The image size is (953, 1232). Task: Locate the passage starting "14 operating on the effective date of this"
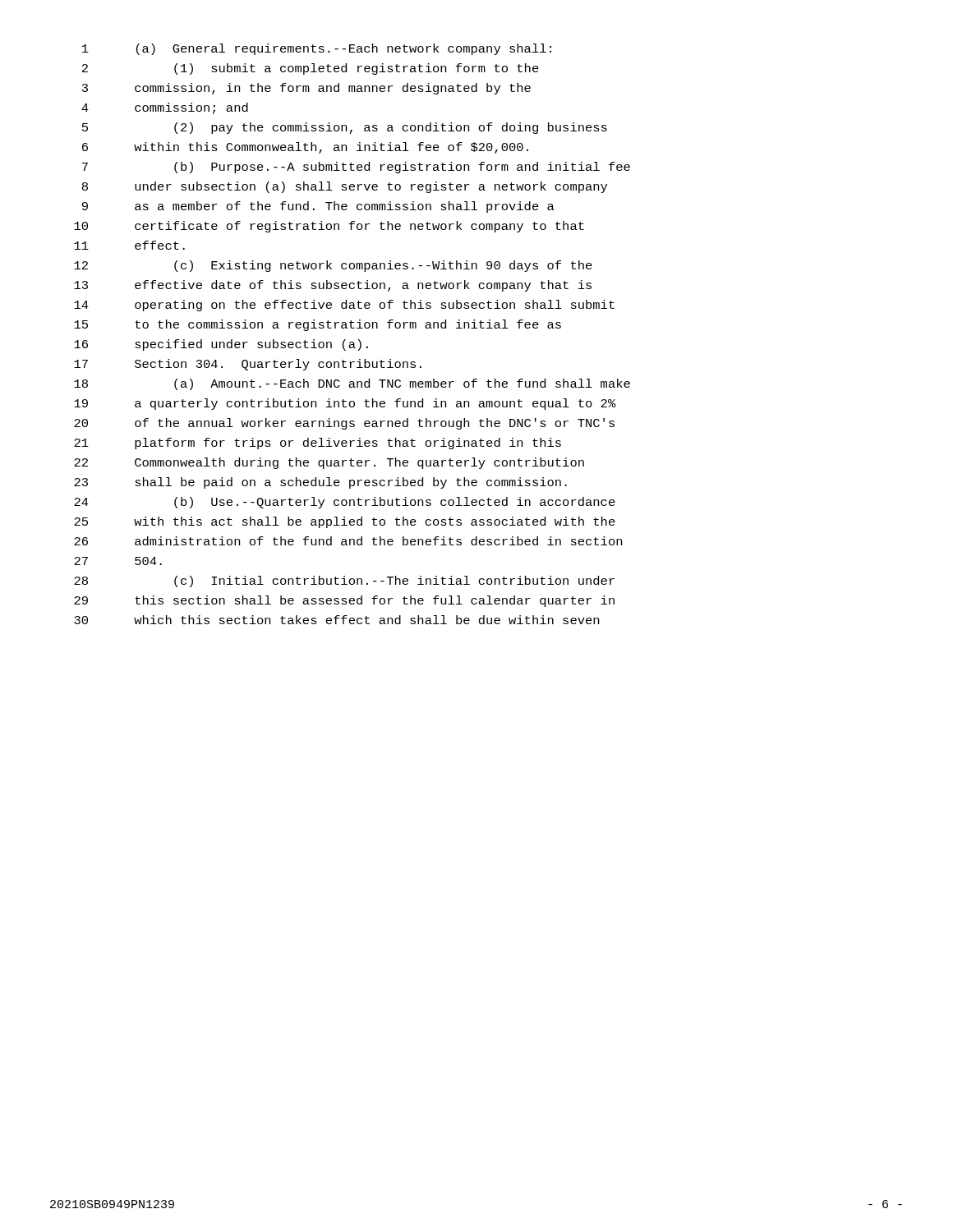pyautogui.click(x=476, y=306)
